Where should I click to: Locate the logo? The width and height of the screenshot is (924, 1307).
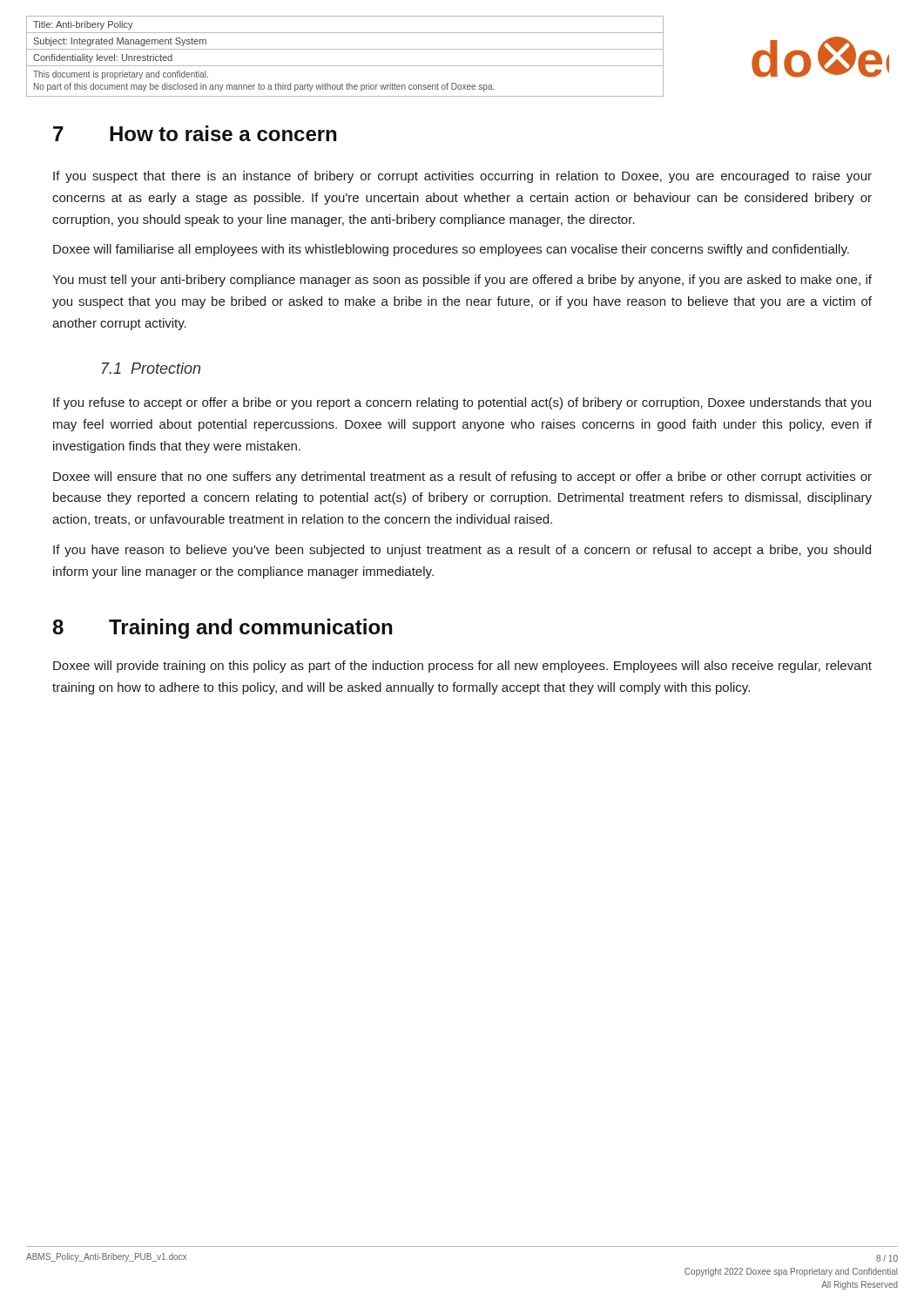pyautogui.click(x=819, y=57)
